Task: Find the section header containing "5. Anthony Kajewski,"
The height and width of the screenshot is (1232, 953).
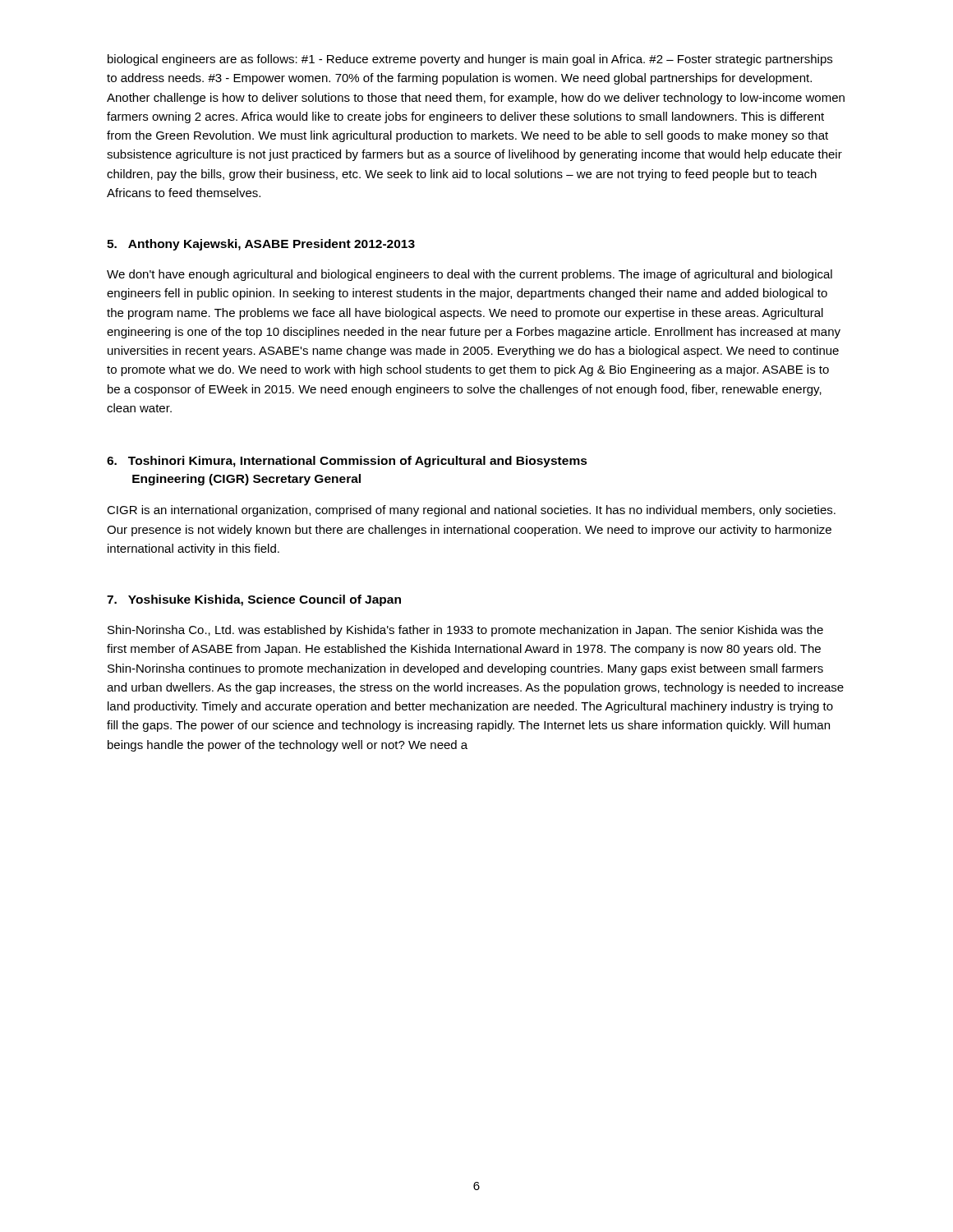Action: (x=261, y=244)
